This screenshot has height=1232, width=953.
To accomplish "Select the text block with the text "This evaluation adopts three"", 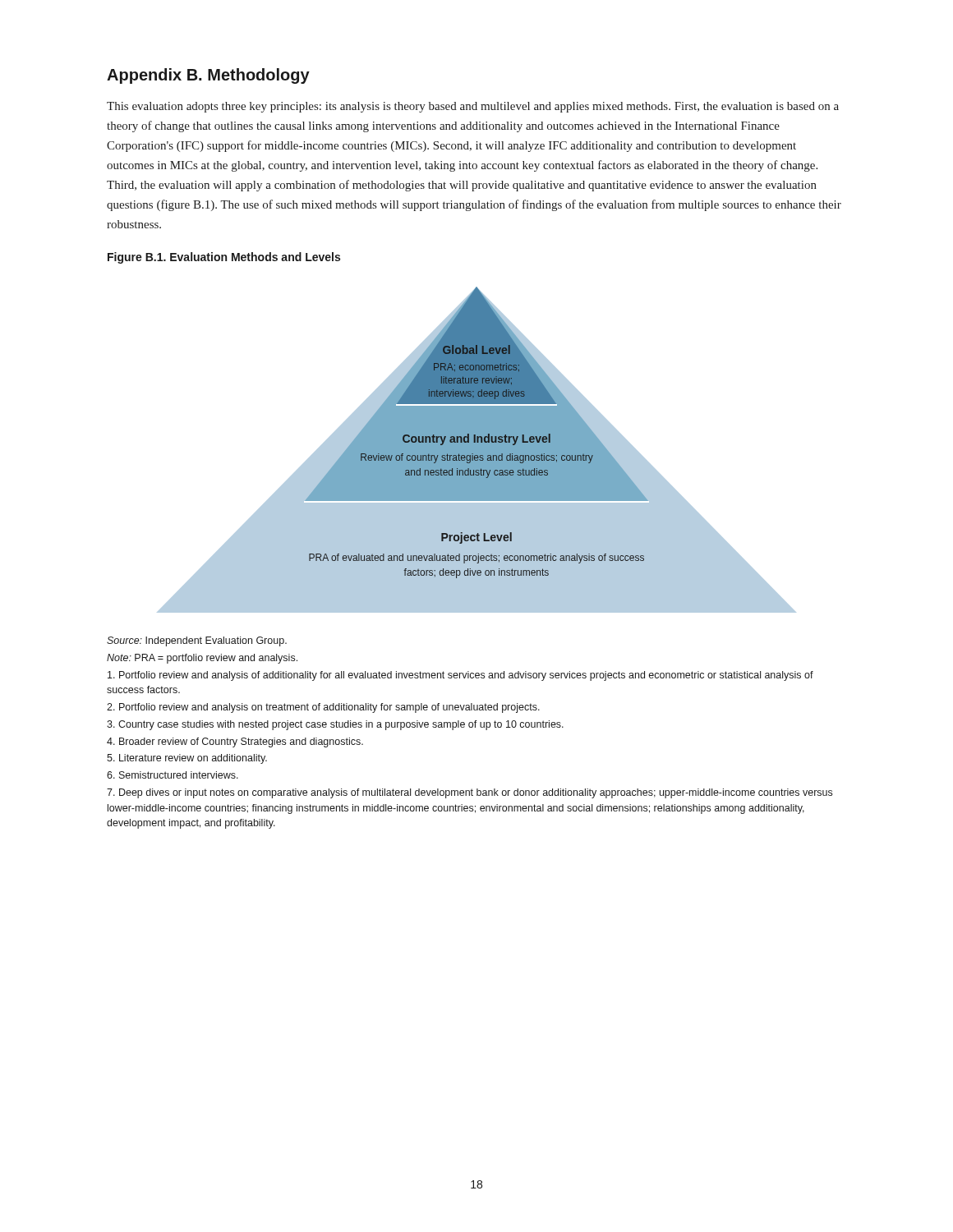I will click(x=474, y=165).
